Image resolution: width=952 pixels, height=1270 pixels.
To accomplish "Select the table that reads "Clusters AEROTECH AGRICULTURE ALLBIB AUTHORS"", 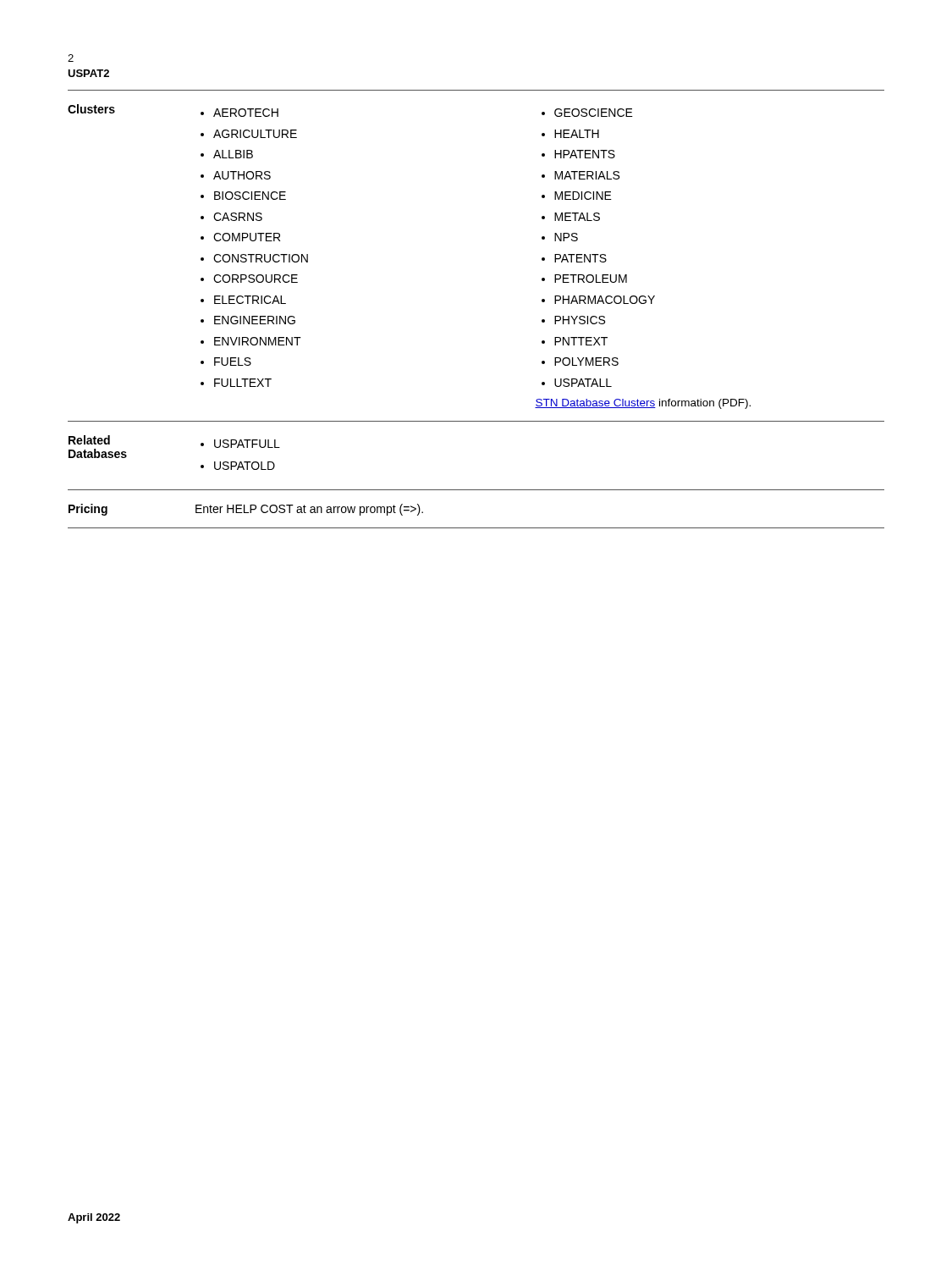I will (476, 256).
